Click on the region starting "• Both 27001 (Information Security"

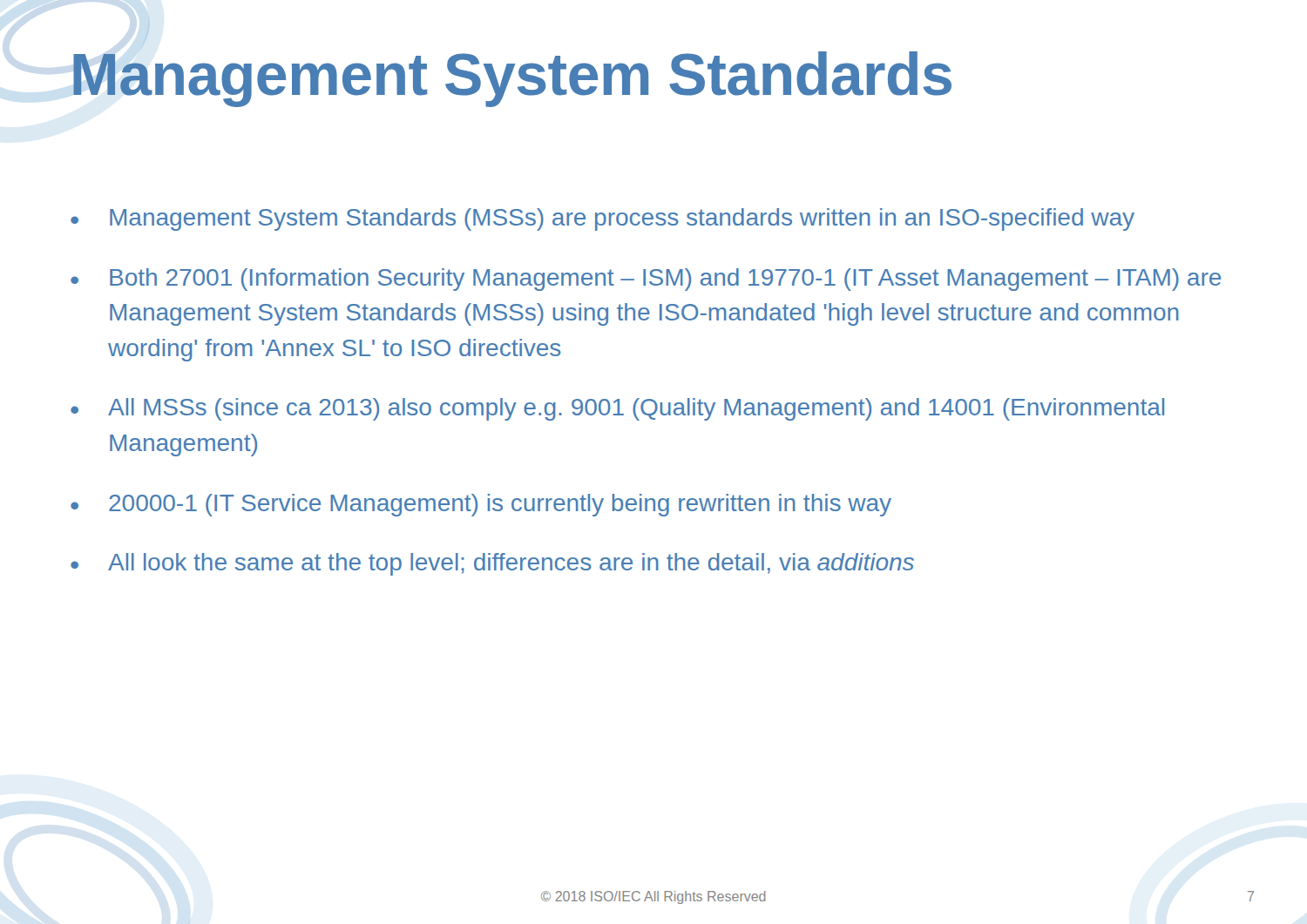tap(654, 313)
